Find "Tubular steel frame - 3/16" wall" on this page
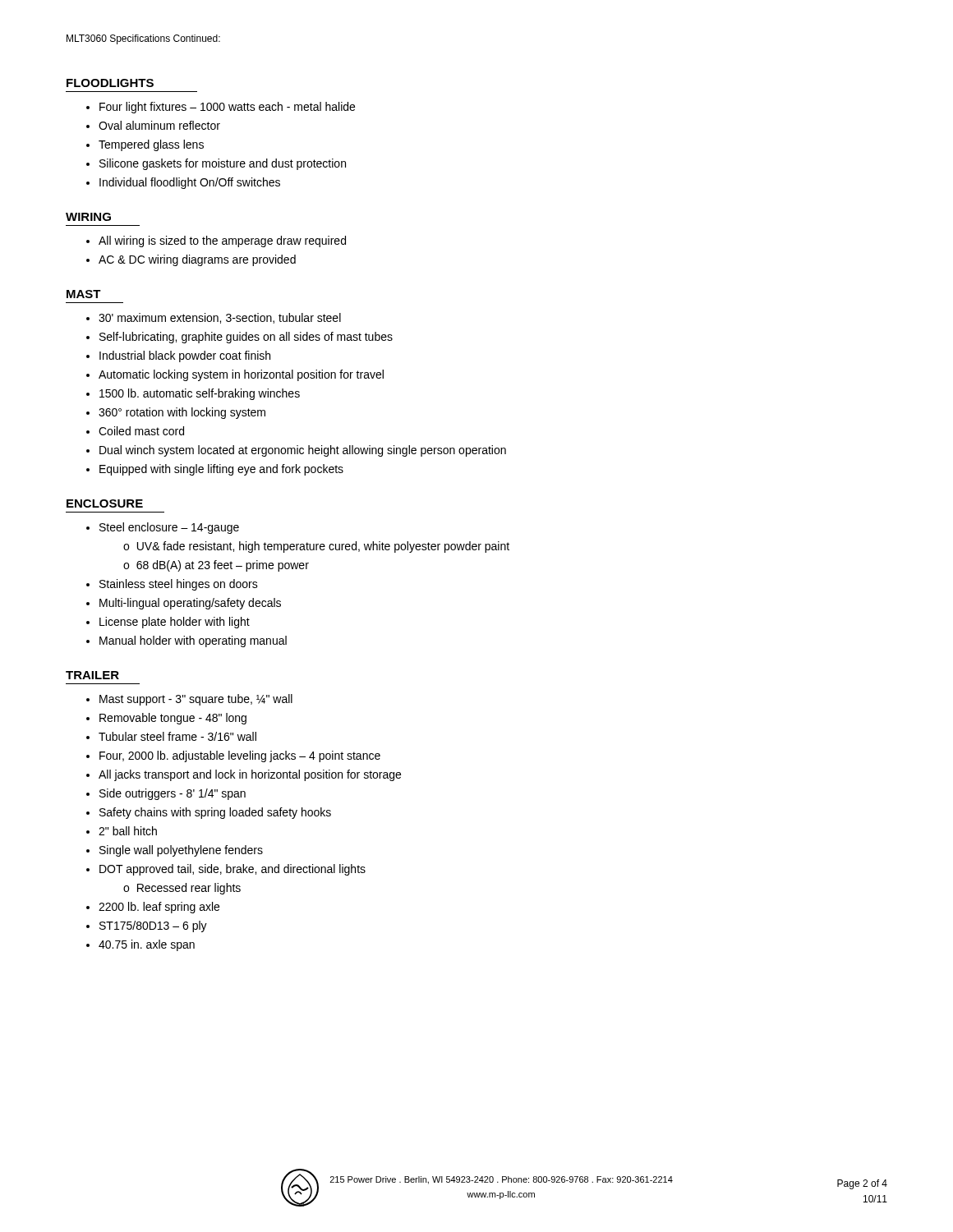The image size is (953, 1232). pos(178,737)
